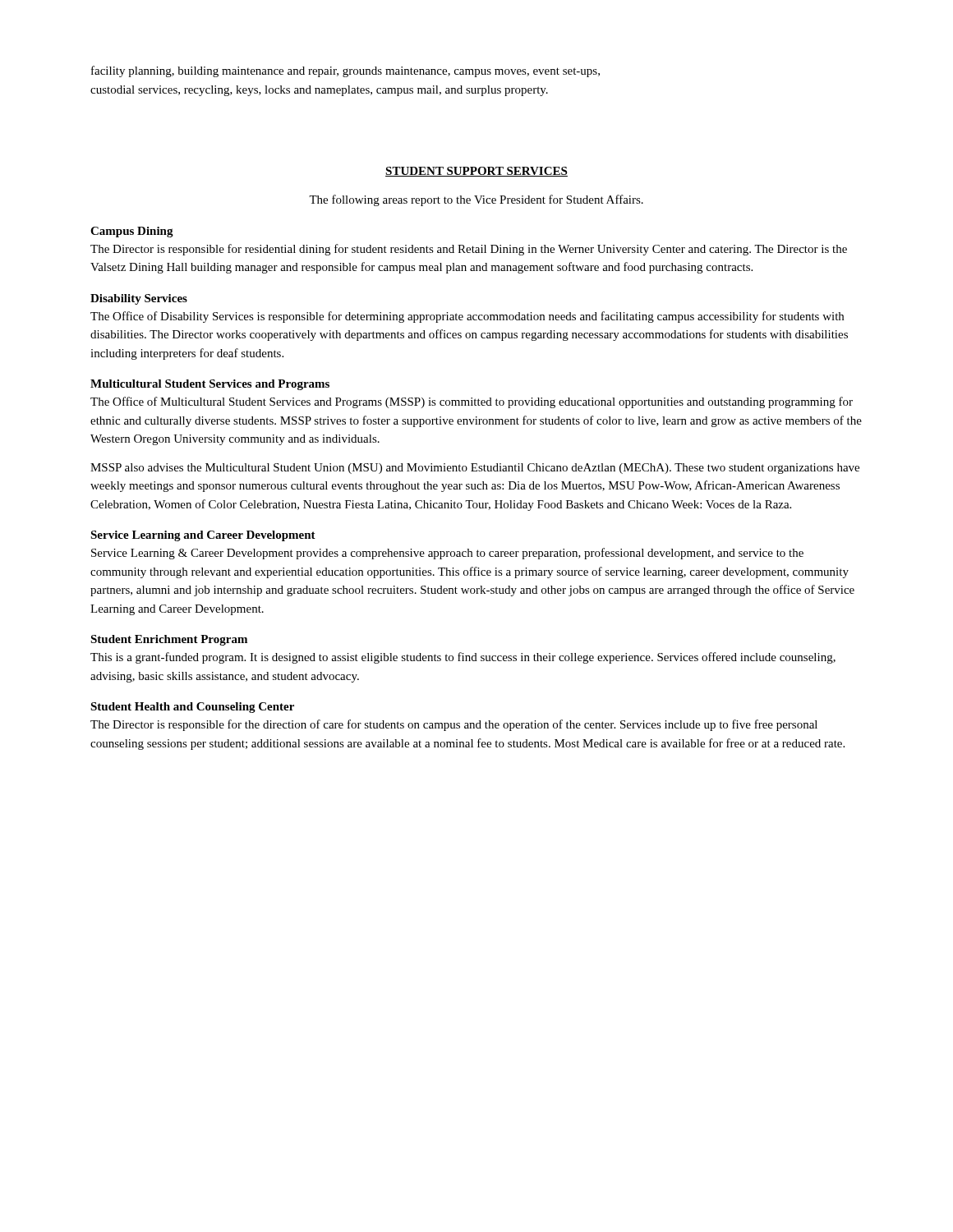This screenshot has width=953, height=1232.
Task: Find the block on this page that starts "Service Learning & Career"
Action: tap(476, 581)
